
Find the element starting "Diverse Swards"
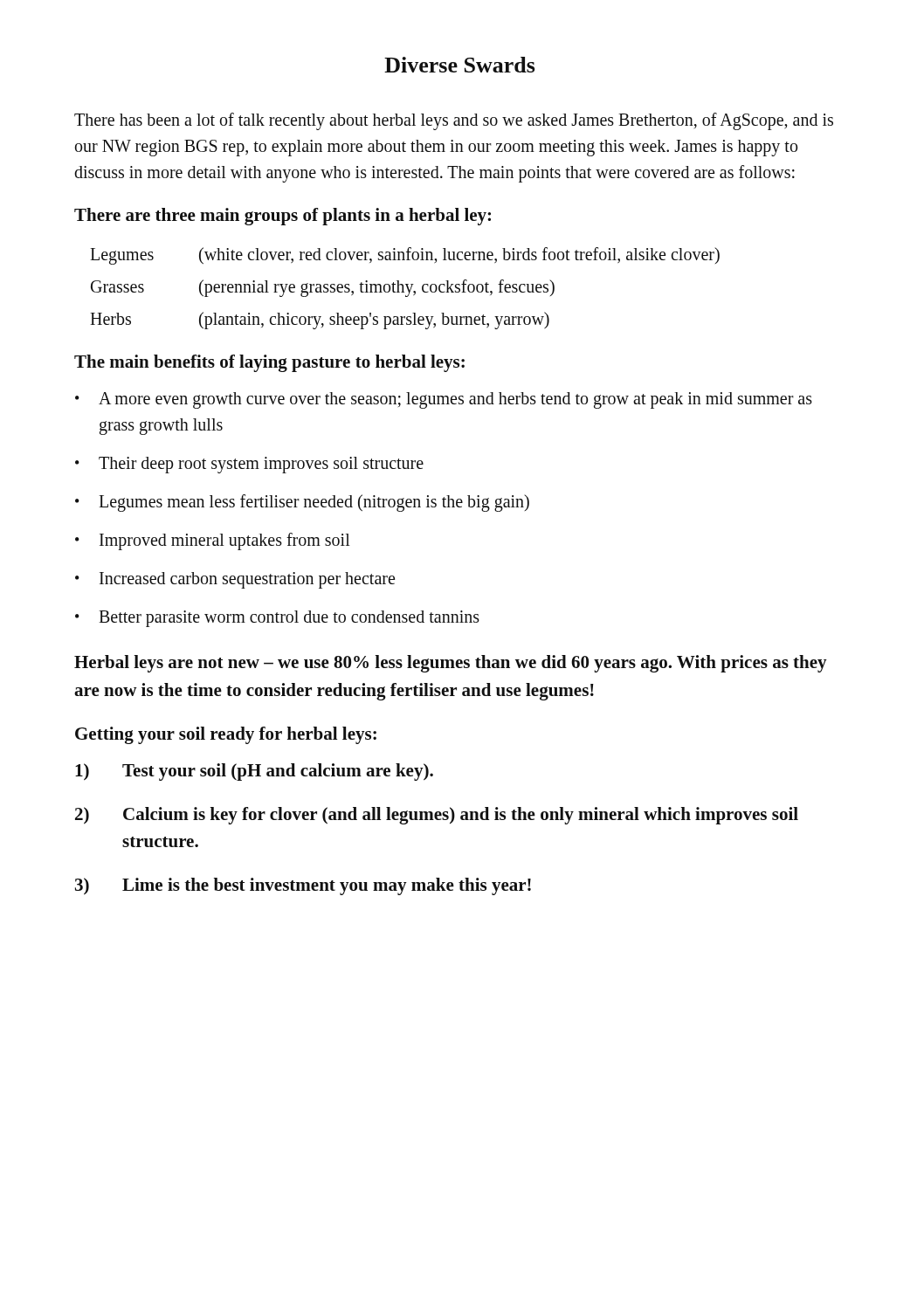pos(460,65)
